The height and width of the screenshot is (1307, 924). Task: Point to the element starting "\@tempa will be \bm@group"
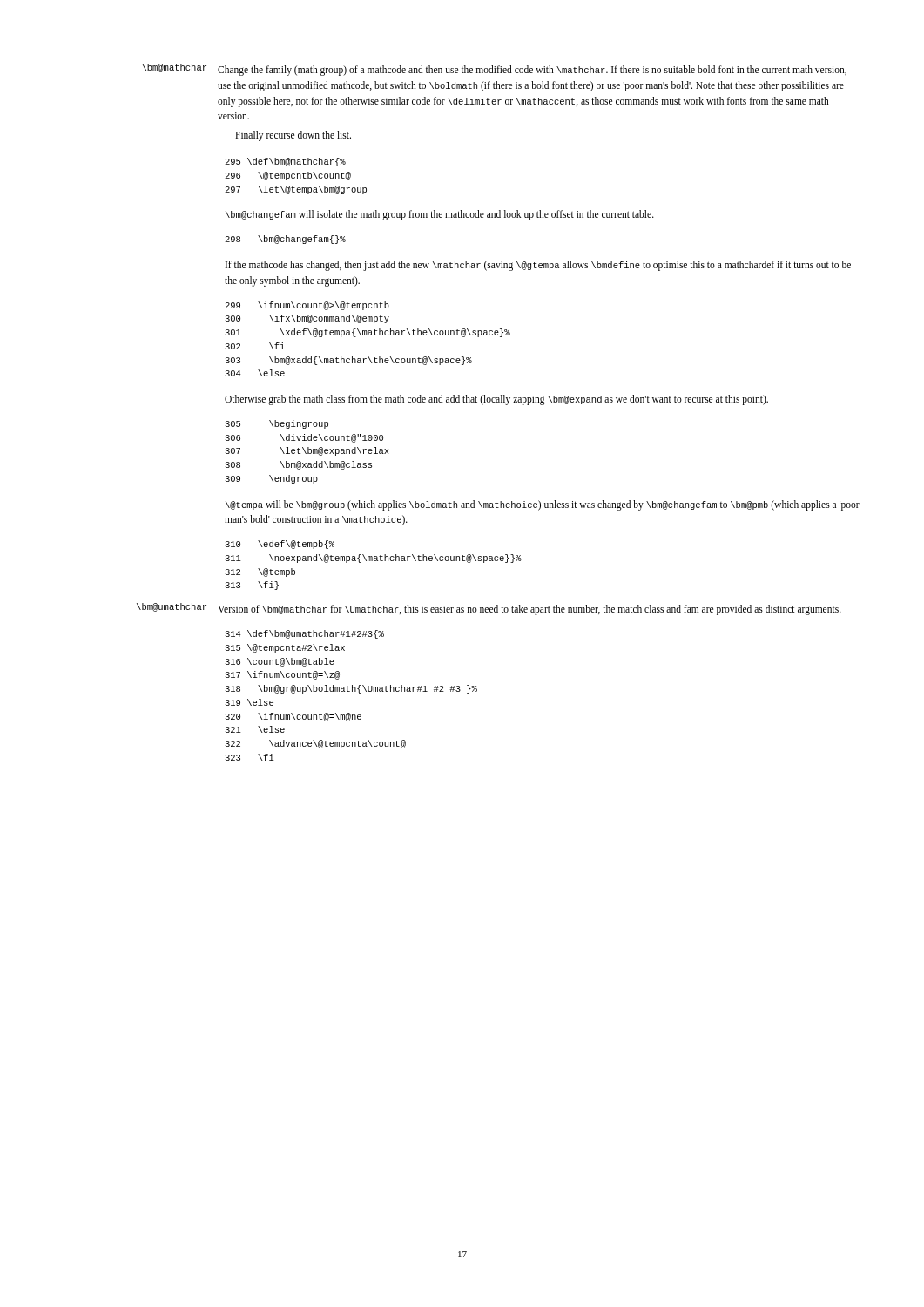pos(478,513)
